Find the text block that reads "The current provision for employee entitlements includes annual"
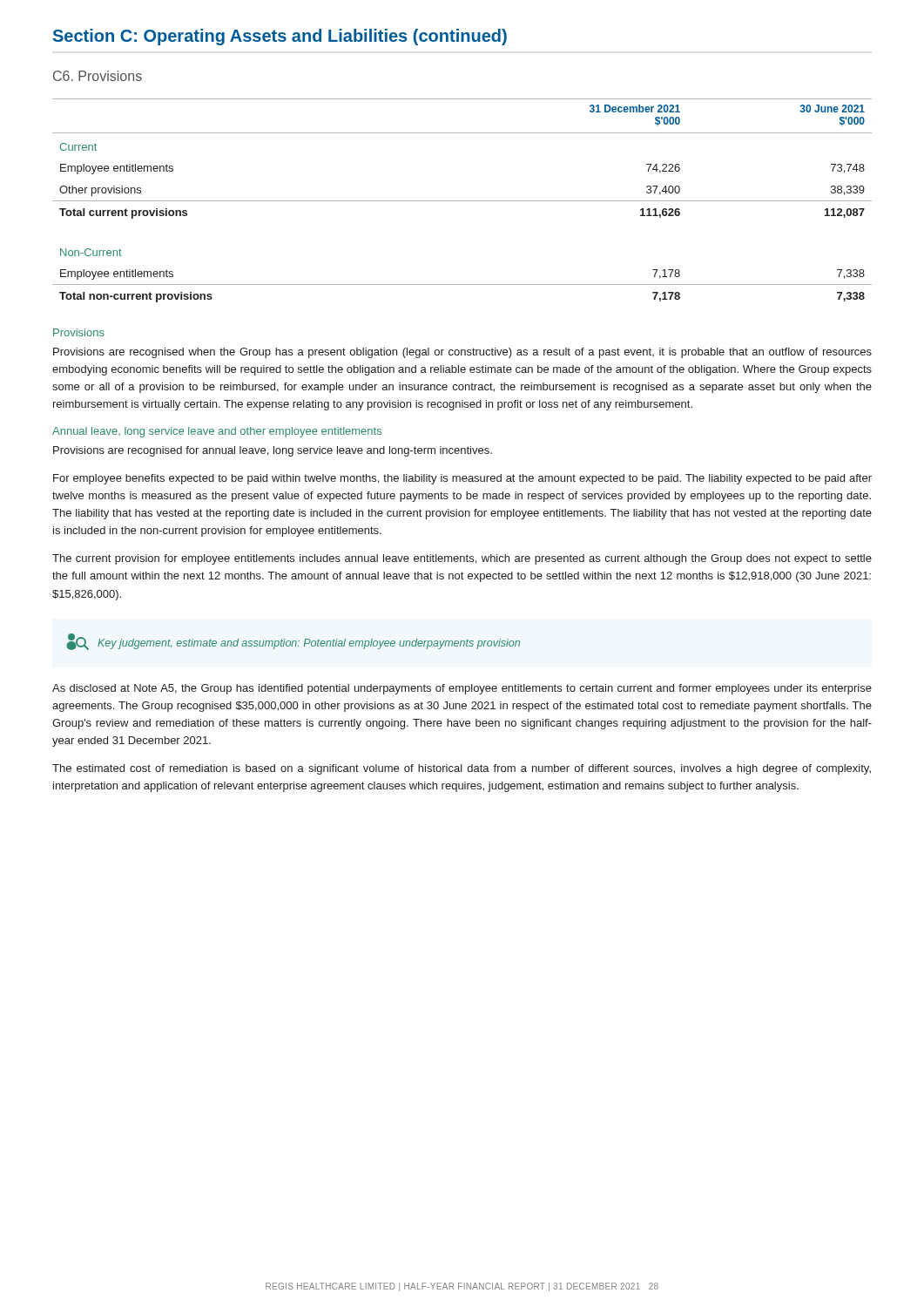 (x=462, y=576)
